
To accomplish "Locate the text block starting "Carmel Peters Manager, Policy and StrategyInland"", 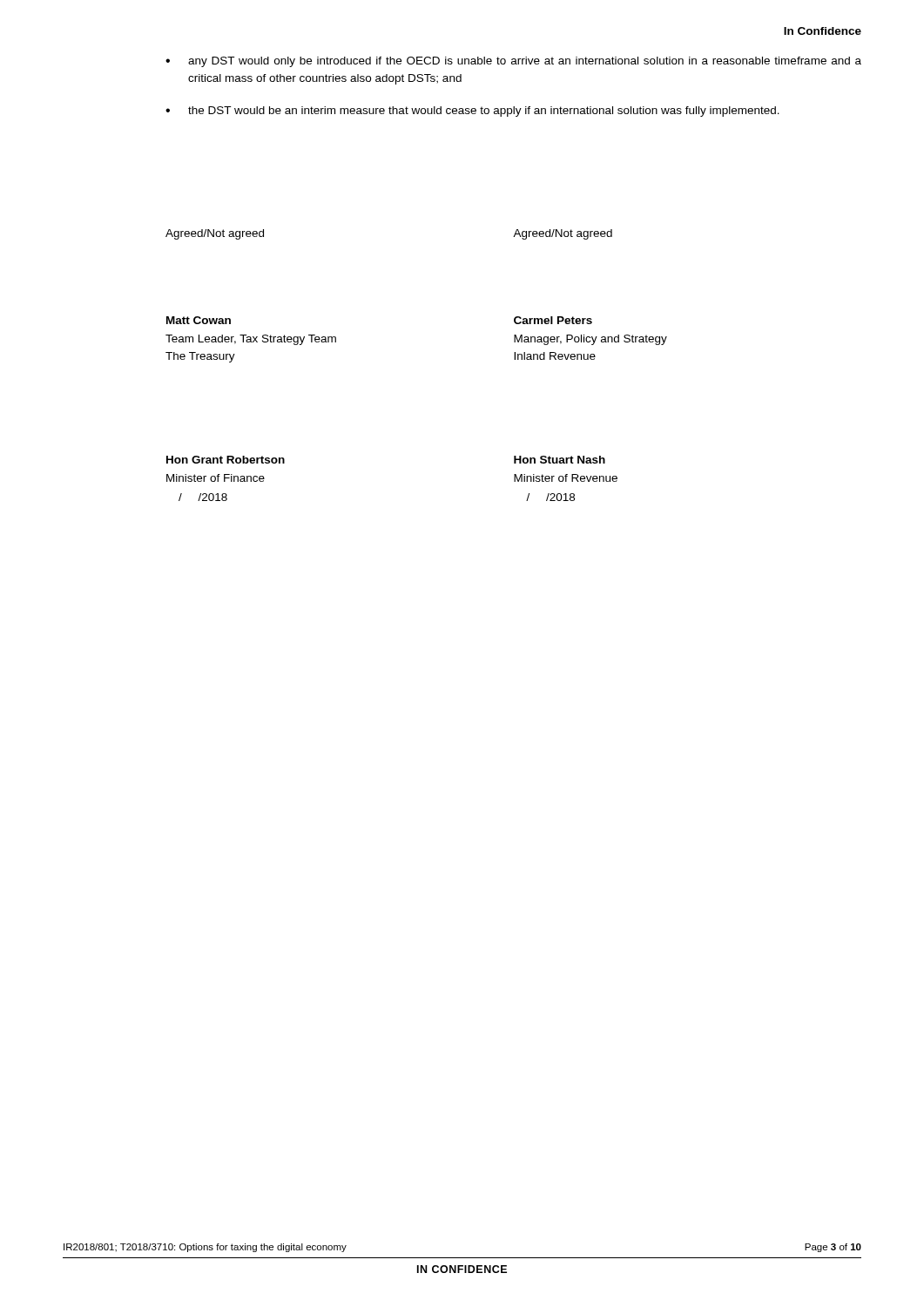I will [553, 320].
